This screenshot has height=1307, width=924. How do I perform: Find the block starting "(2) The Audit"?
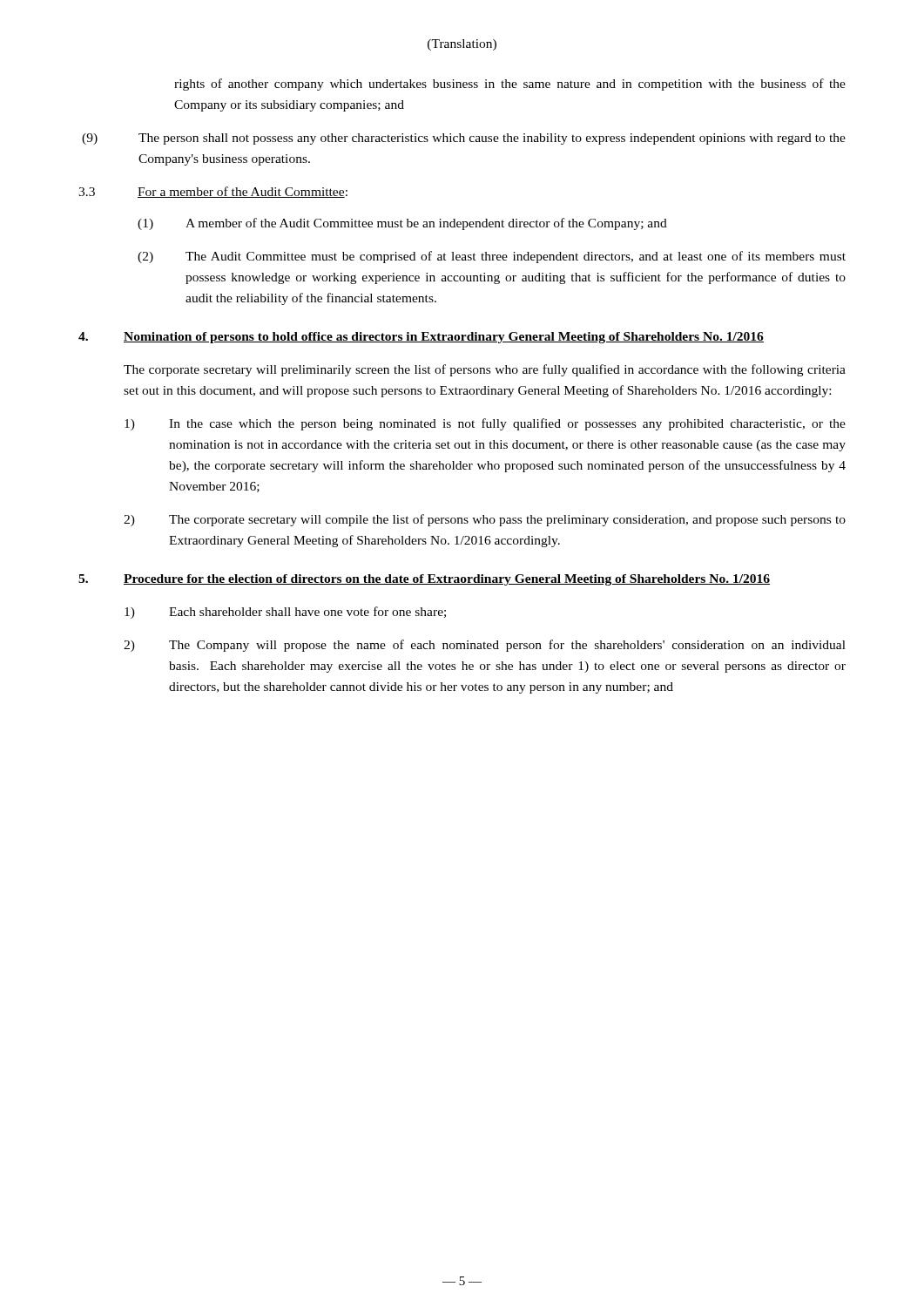tap(492, 277)
